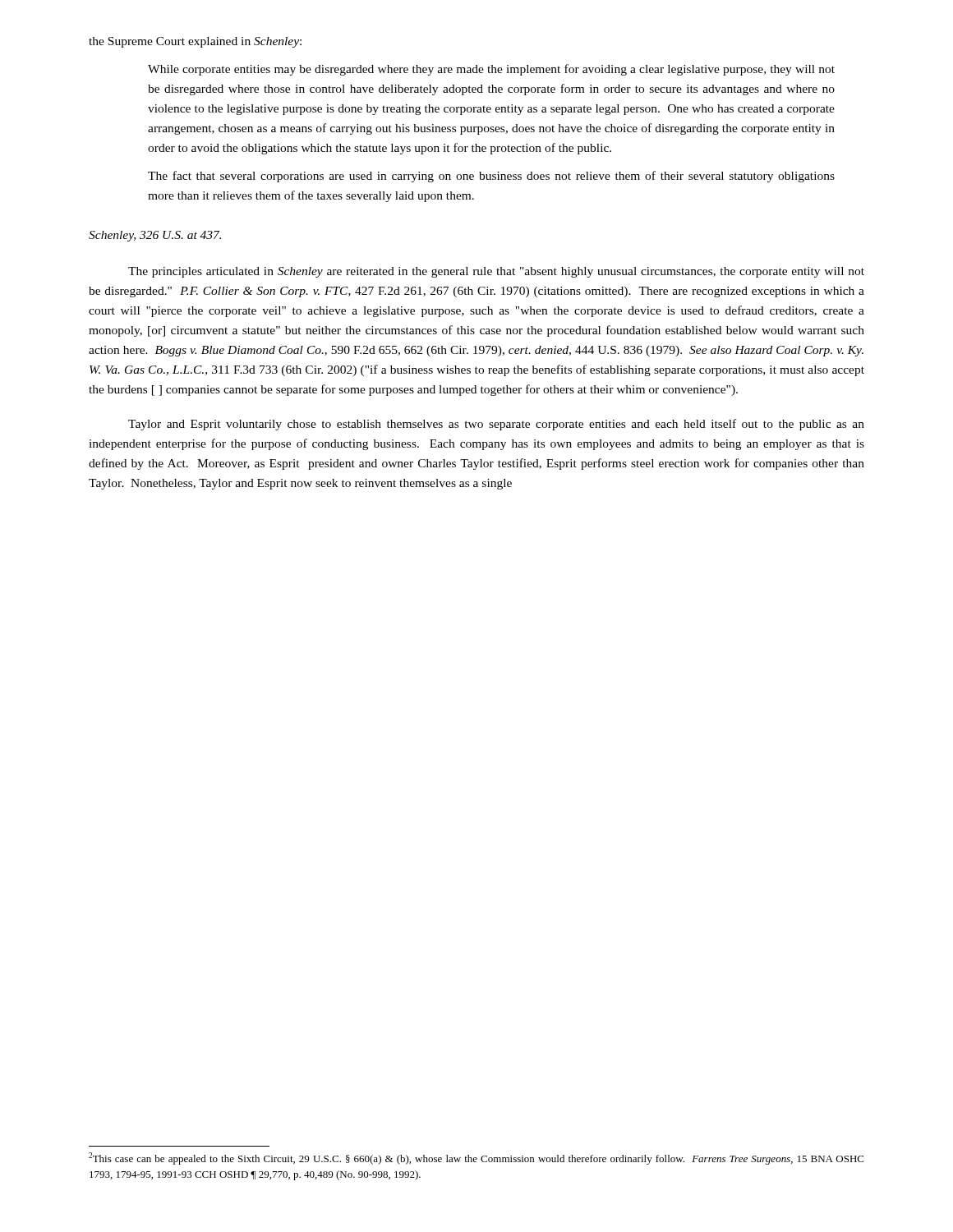Click on the footnote that reads "2This case can be appealed to the"
Viewport: 953px width, 1232px height.
[476, 1167]
